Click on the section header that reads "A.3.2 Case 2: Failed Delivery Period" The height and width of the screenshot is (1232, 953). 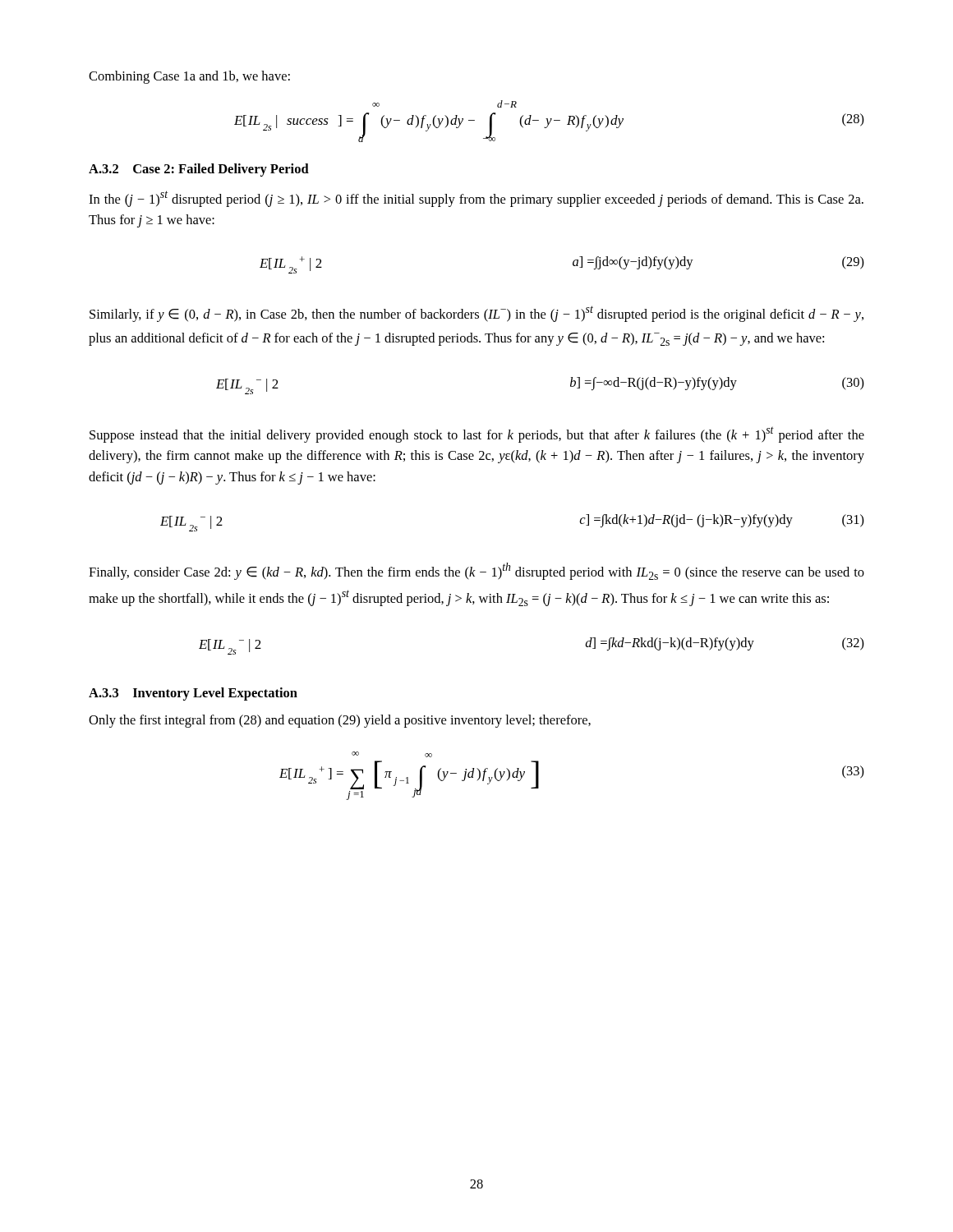[199, 168]
